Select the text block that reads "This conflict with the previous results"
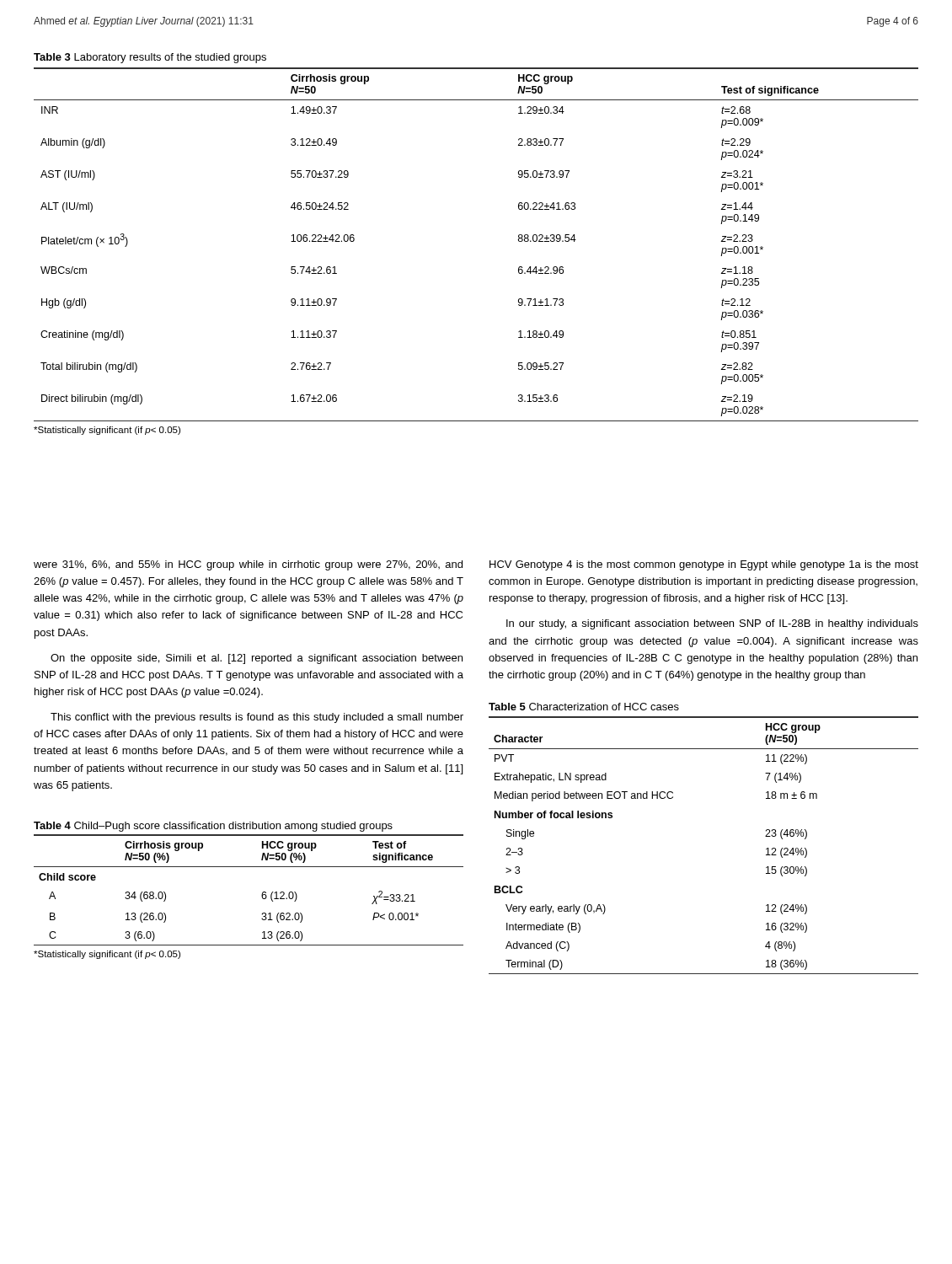This screenshot has height=1264, width=952. pyautogui.click(x=249, y=751)
